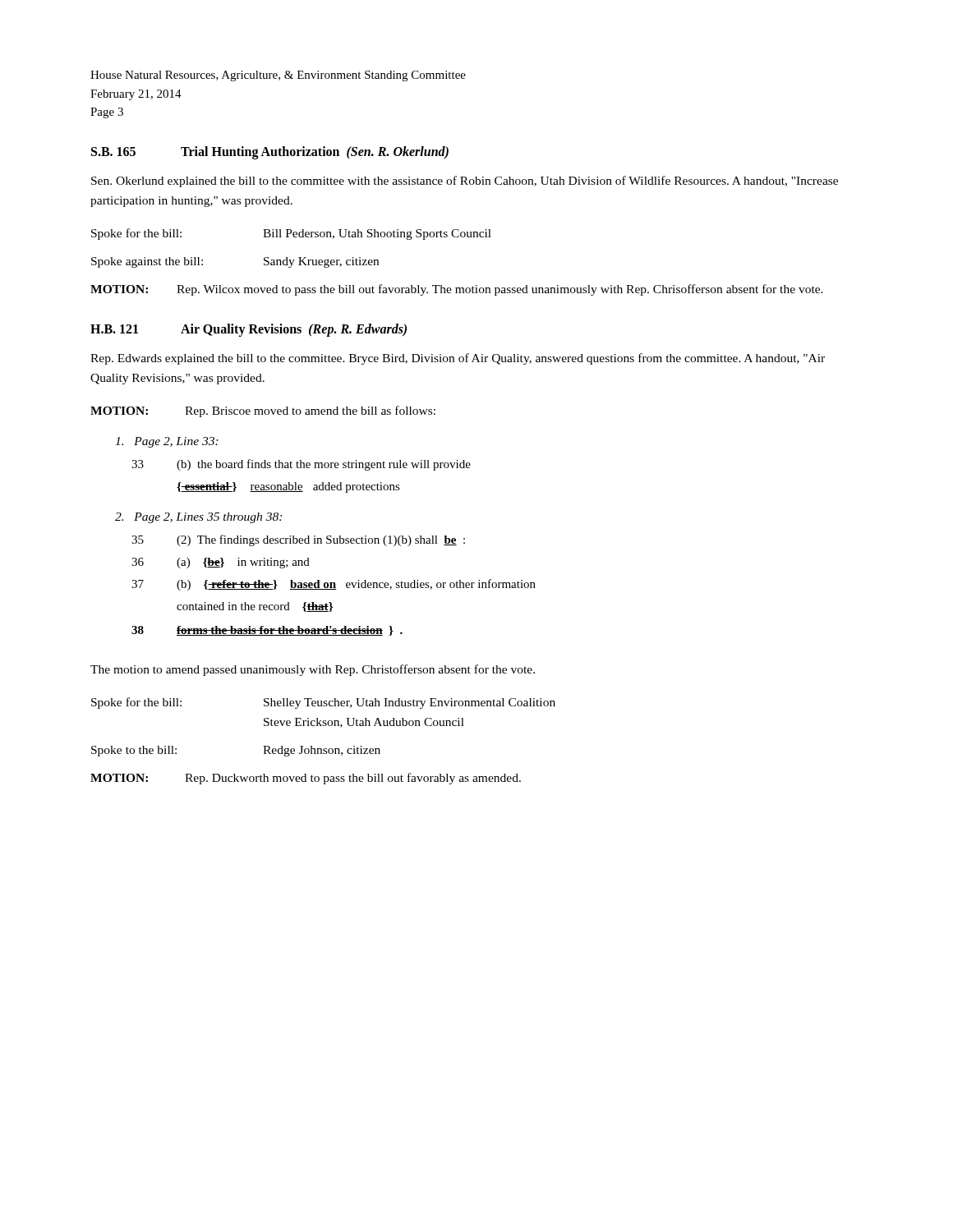This screenshot has height=1232, width=953.
Task: Locate the section header with the text "H.B. 121 Air Quality Revisions"
Action: pos(249,329)
